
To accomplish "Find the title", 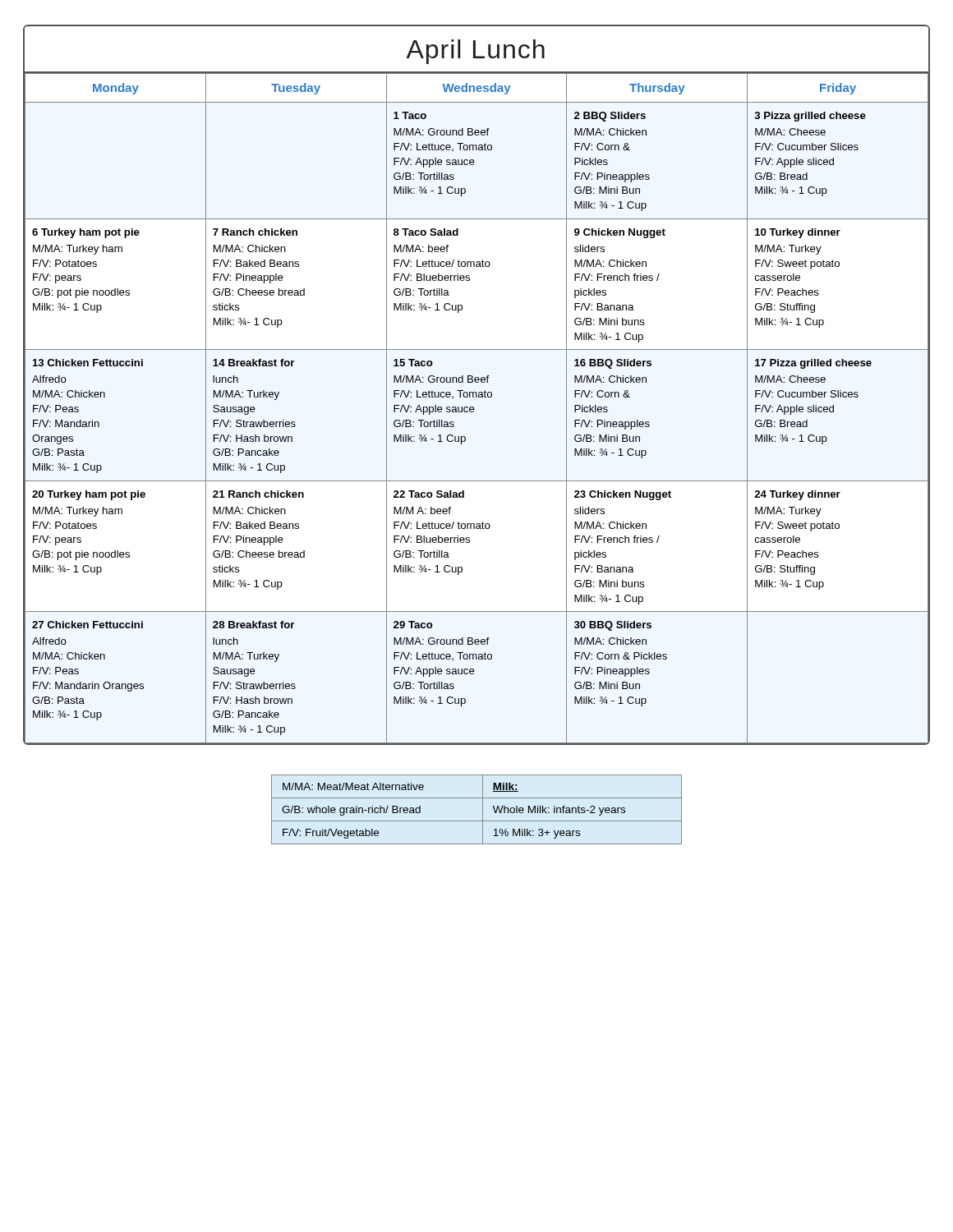I will point(476,49).
